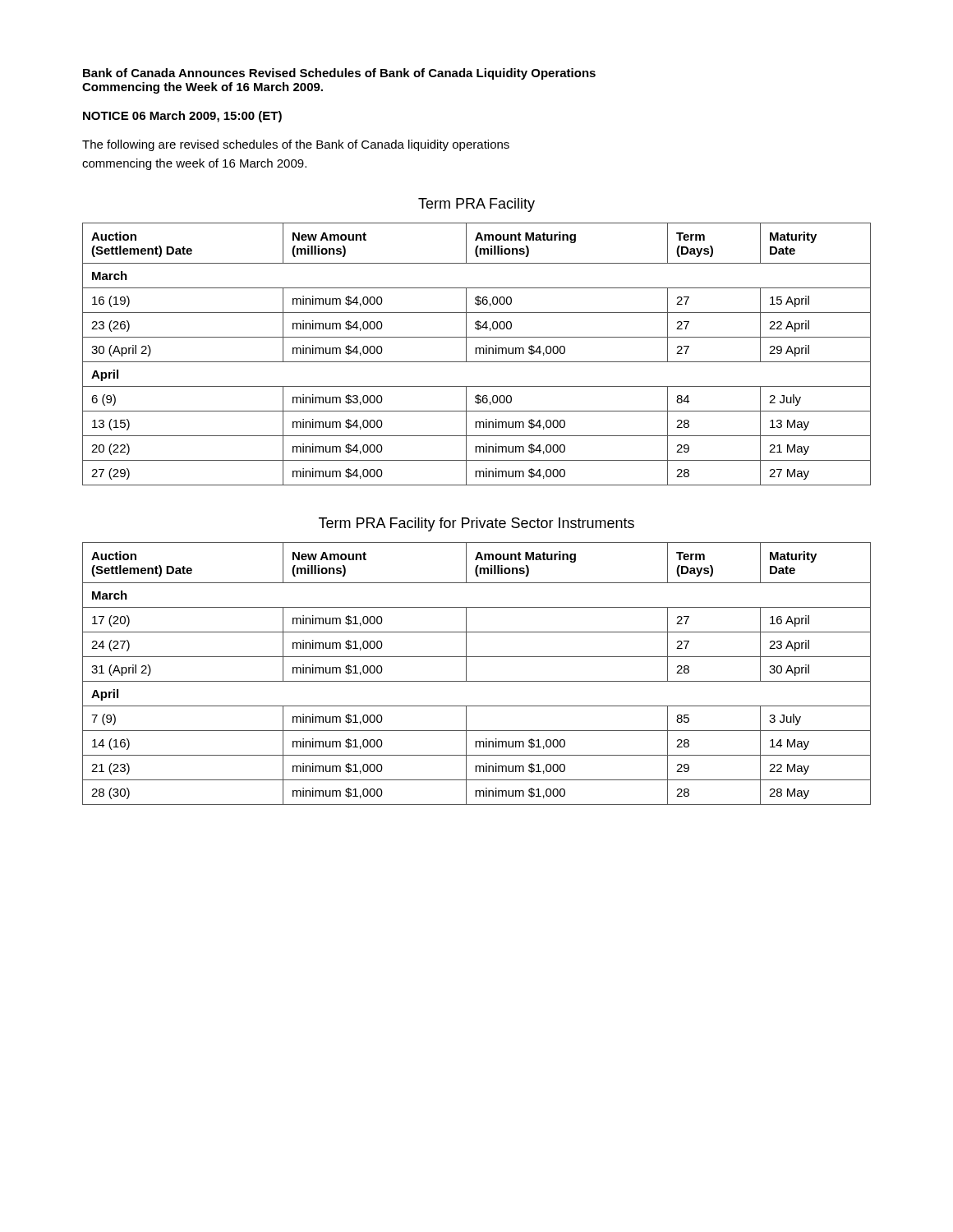
Task: Locate the table with the text "22 May"
Action: (476, 673)
